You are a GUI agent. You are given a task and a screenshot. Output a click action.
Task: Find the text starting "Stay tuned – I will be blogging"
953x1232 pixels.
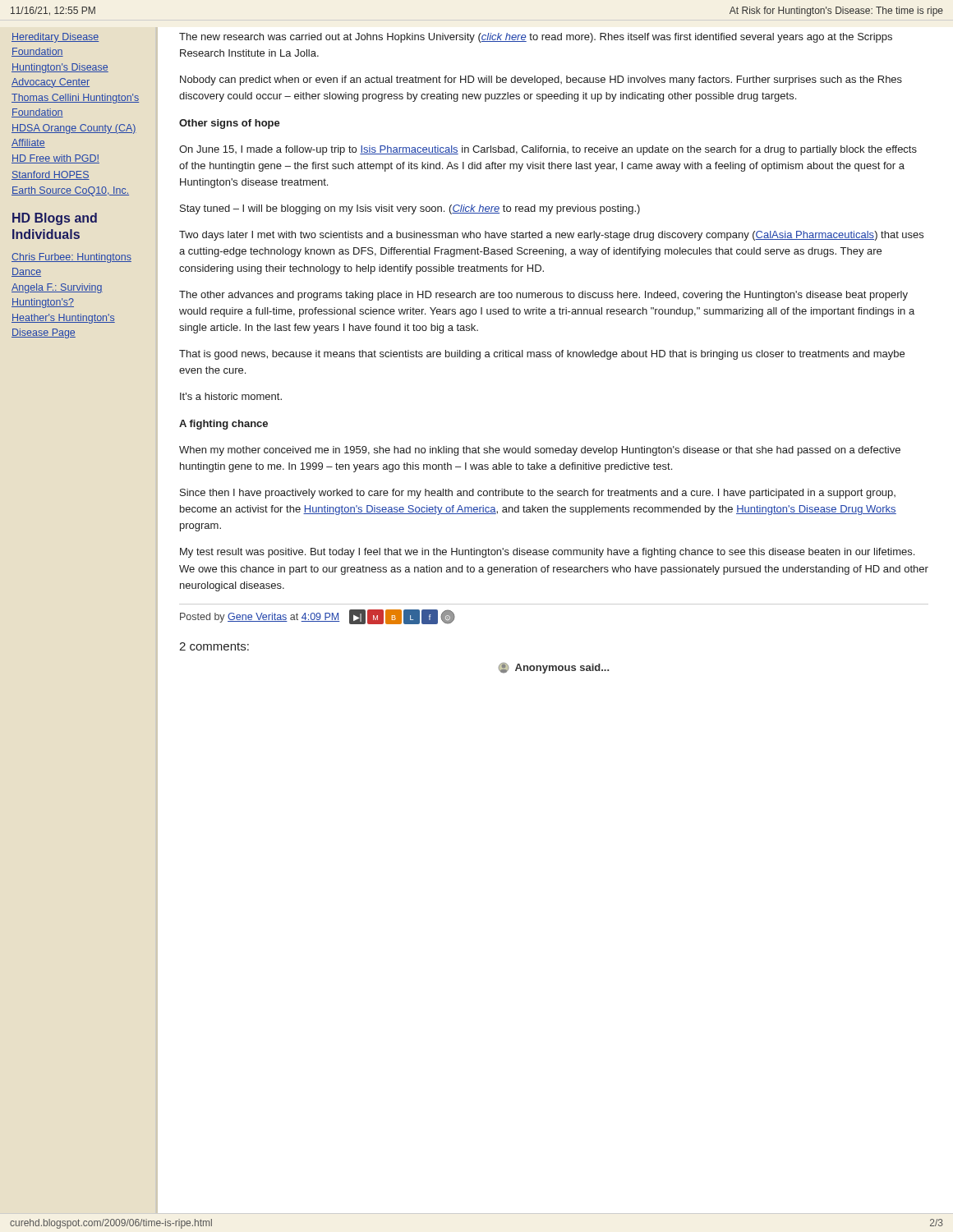(x=554, y=209)
